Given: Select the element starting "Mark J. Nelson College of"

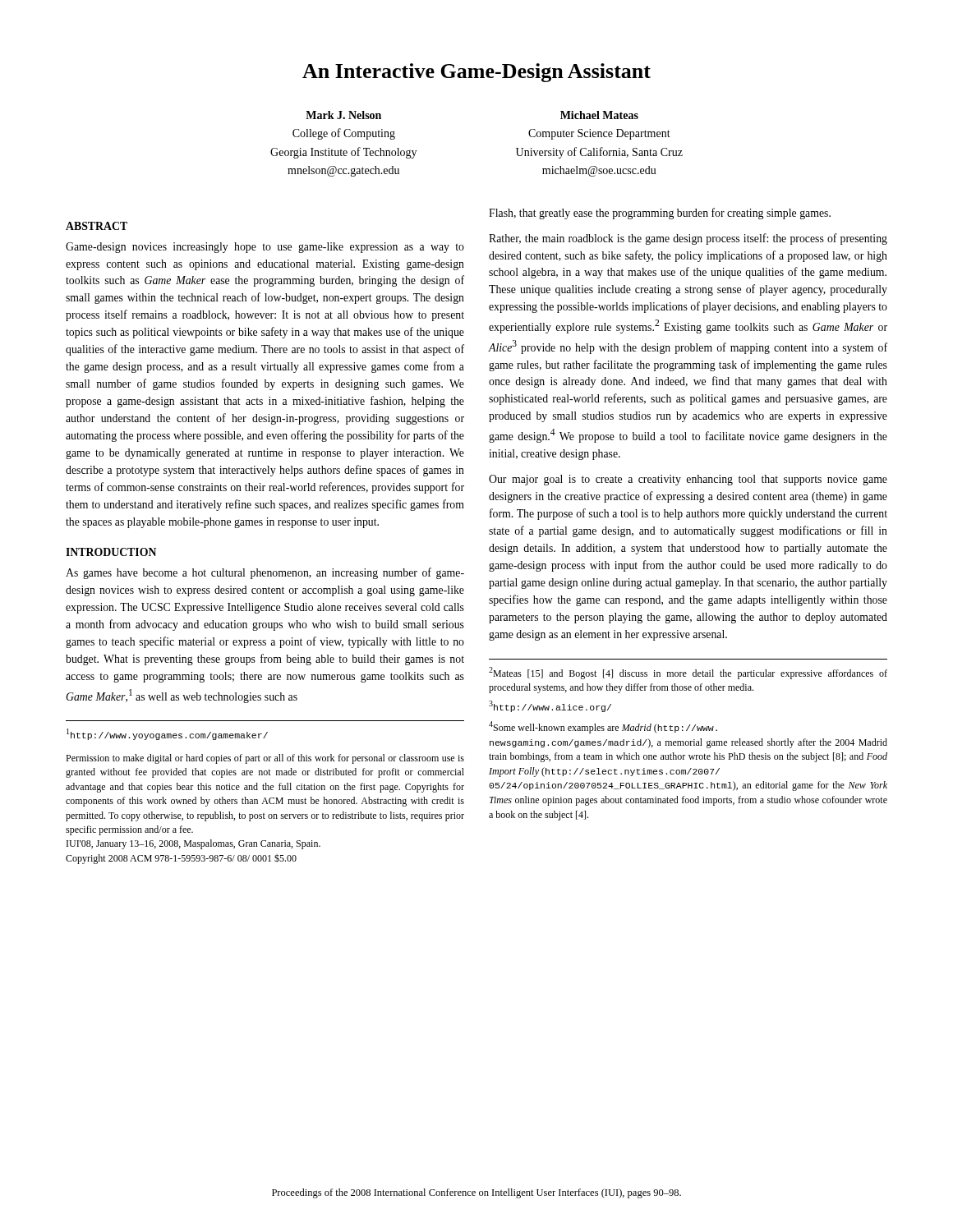Looking at the screenshot, I should click(344, 144).
